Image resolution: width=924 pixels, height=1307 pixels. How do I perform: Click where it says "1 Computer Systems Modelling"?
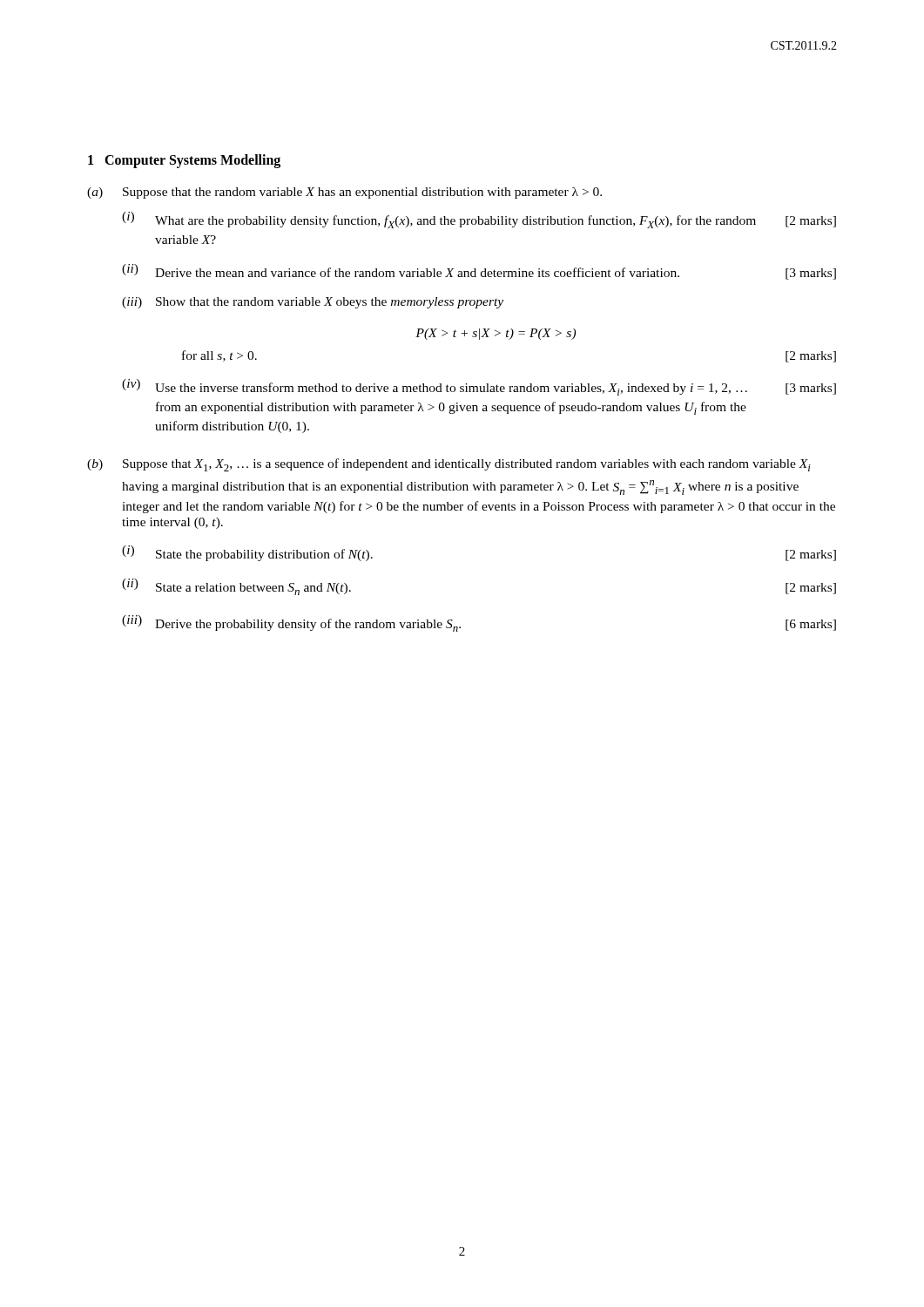pos(184,160)
